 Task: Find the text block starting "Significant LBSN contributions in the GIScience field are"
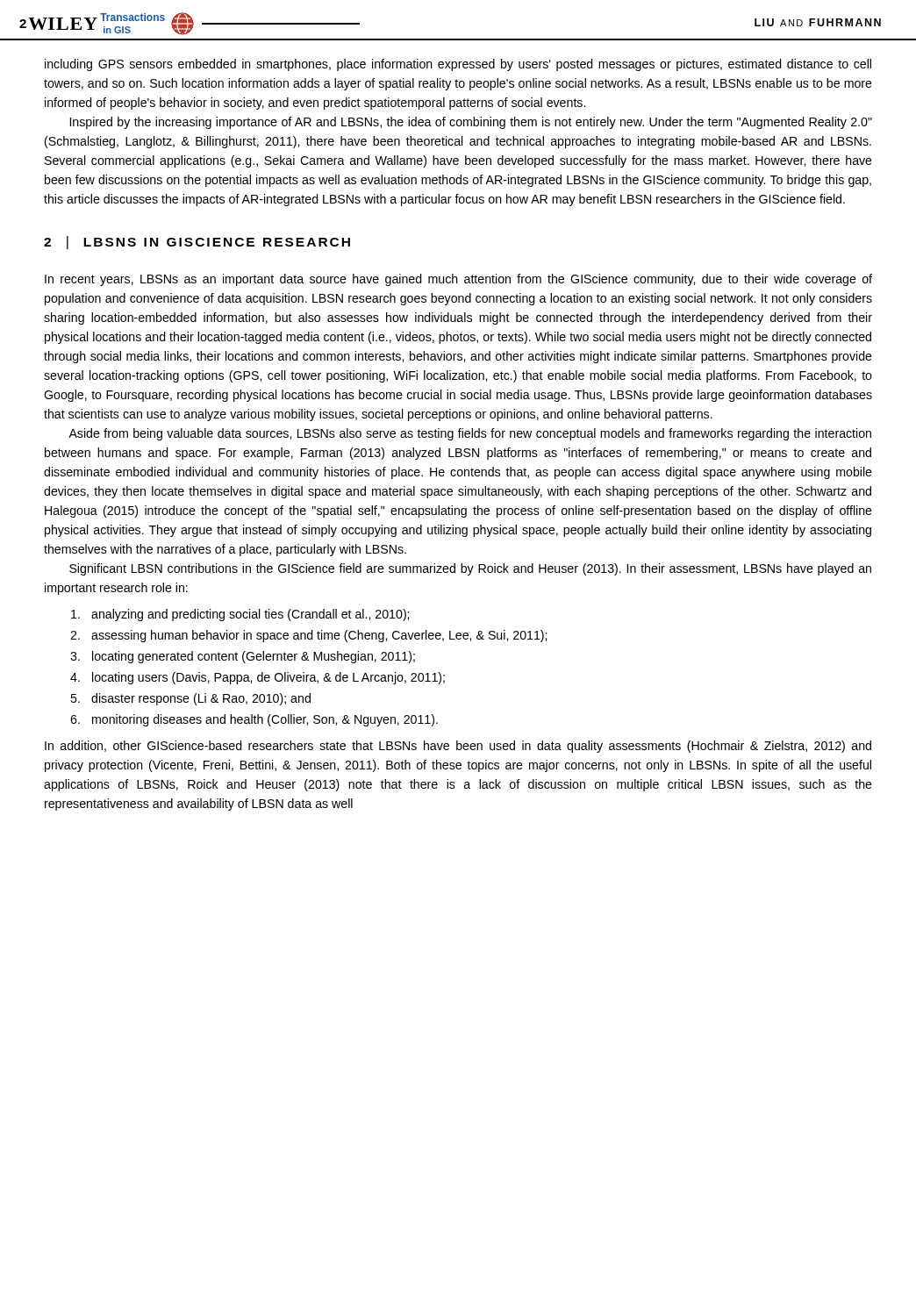pos(458,578)
